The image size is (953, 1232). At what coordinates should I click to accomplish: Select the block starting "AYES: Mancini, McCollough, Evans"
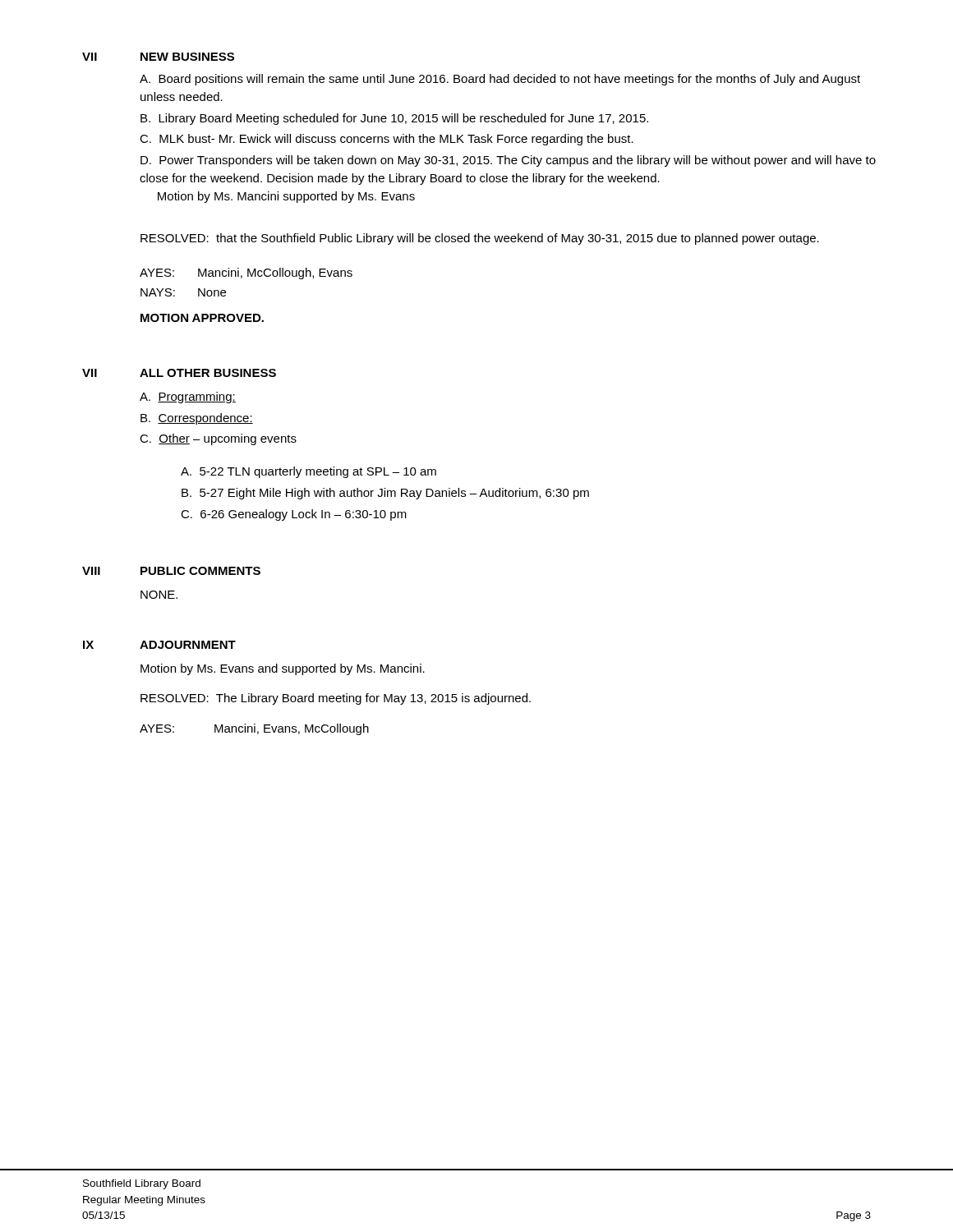[246, 274]
